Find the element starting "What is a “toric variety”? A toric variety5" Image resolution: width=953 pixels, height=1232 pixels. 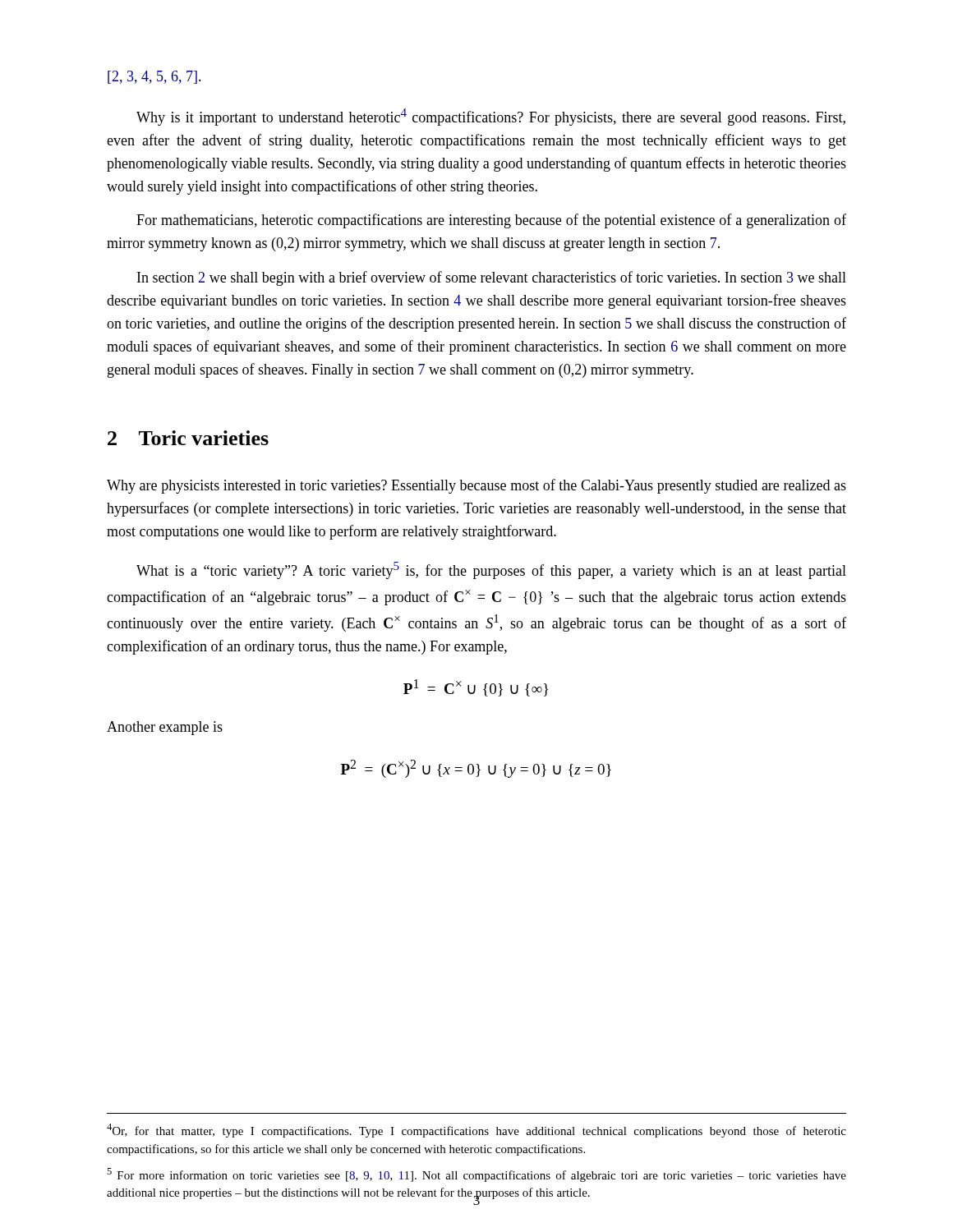click(476, 607)
